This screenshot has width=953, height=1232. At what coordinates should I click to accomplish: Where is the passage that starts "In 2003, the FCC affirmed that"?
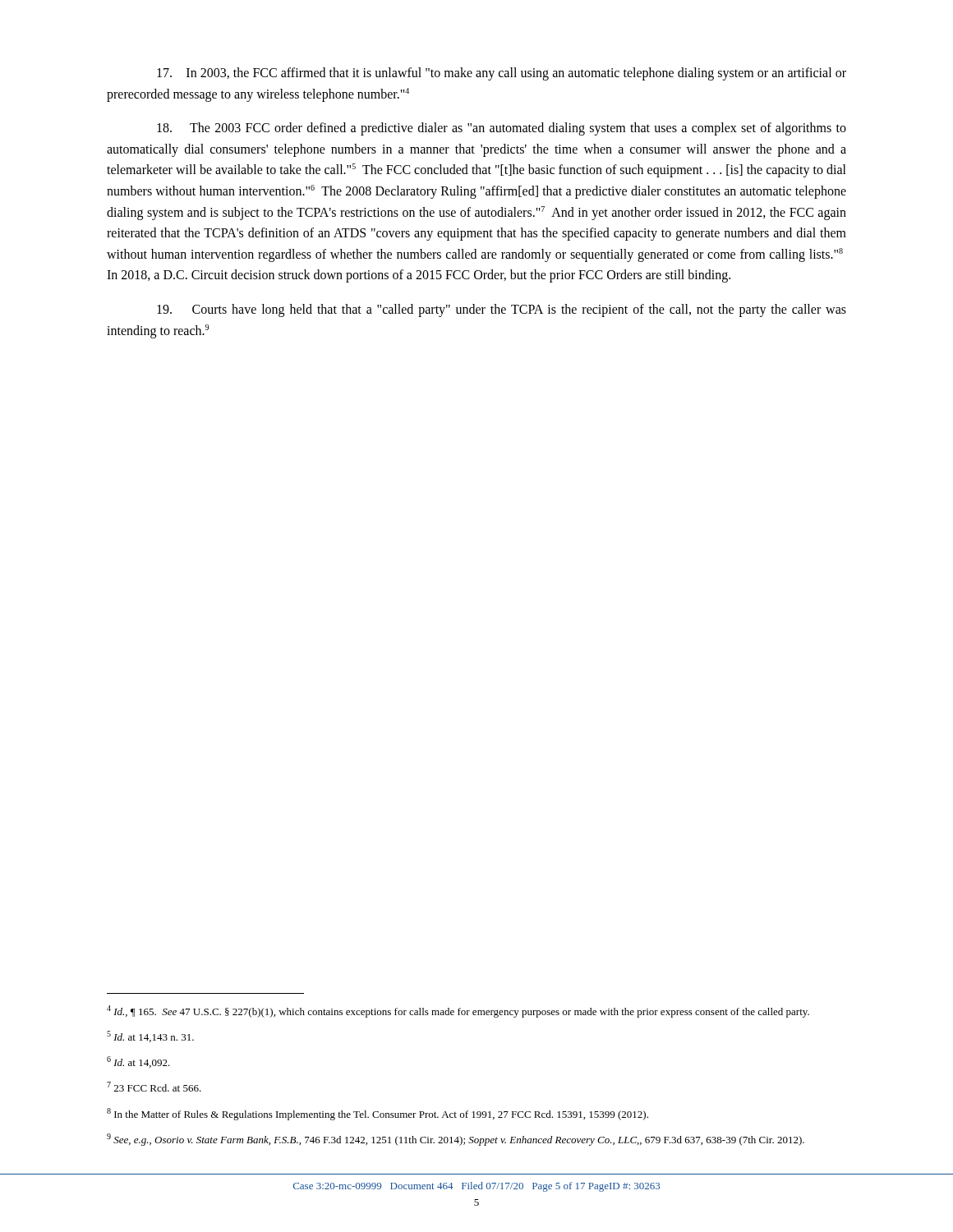pos(476,83)
